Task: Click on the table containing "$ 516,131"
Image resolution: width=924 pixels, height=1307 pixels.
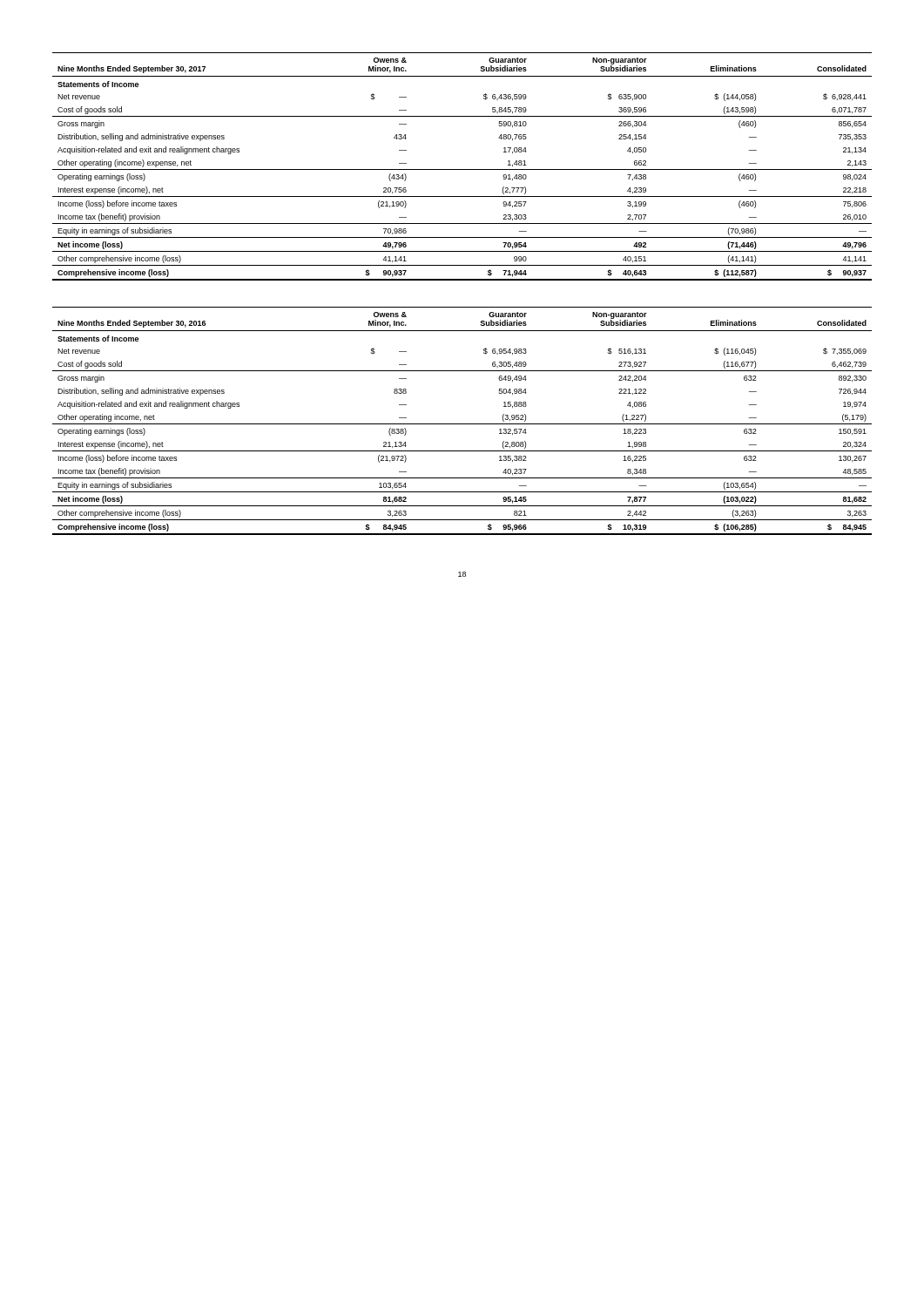Action: coord(462,421)
